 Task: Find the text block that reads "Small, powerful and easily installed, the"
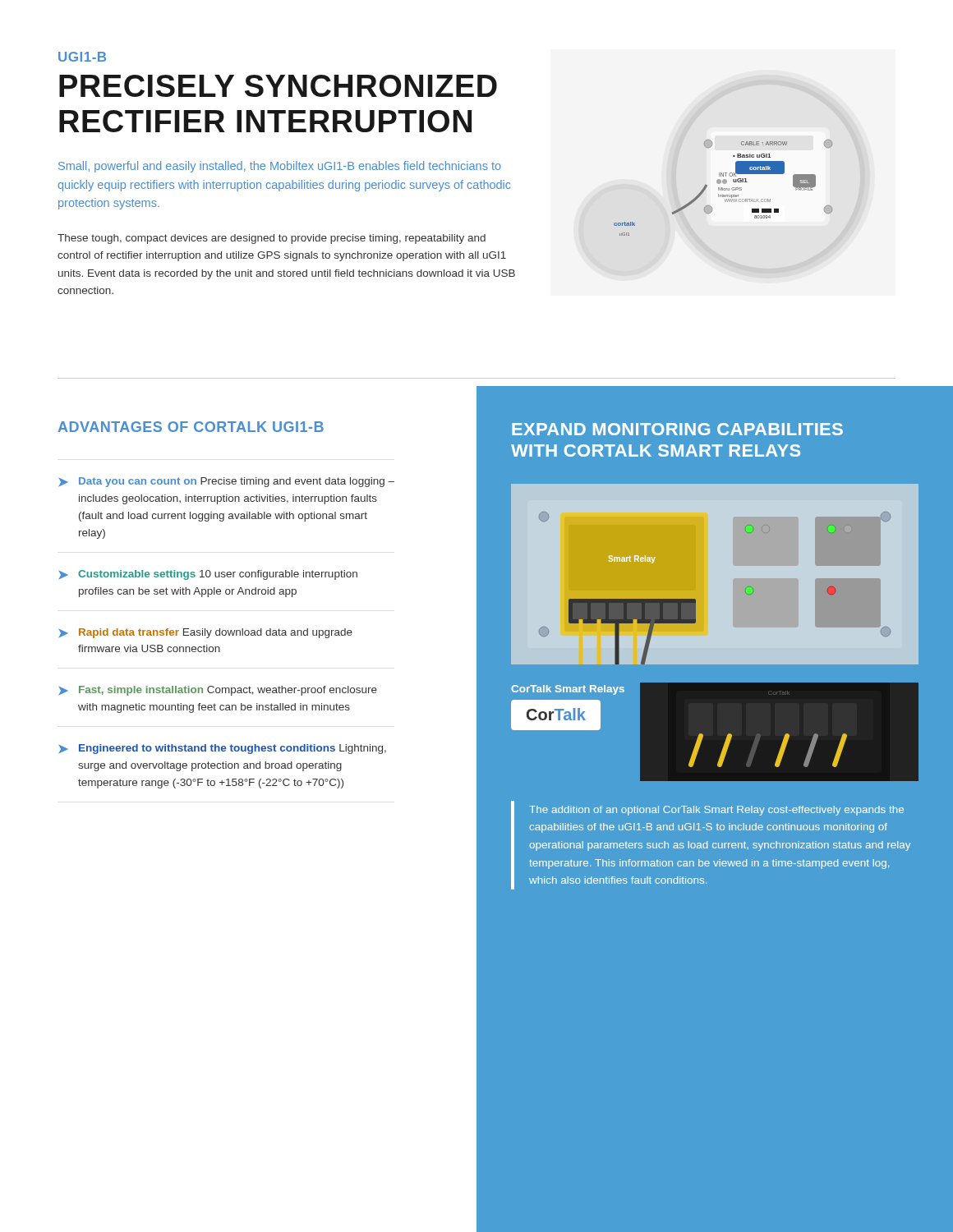pyautogui.click(x=284, y=184)
